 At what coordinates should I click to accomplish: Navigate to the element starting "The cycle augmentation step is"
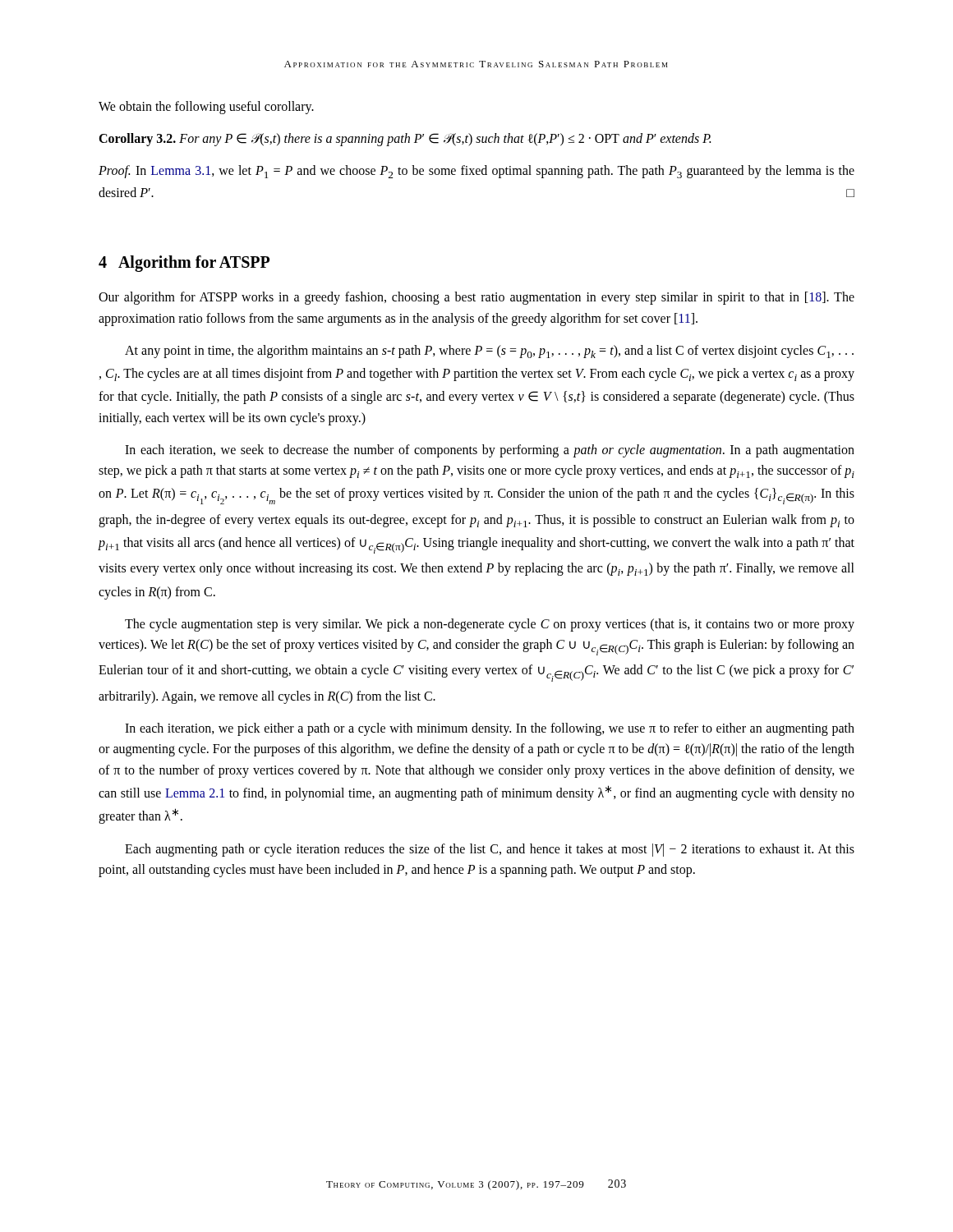tap(476, 660)
